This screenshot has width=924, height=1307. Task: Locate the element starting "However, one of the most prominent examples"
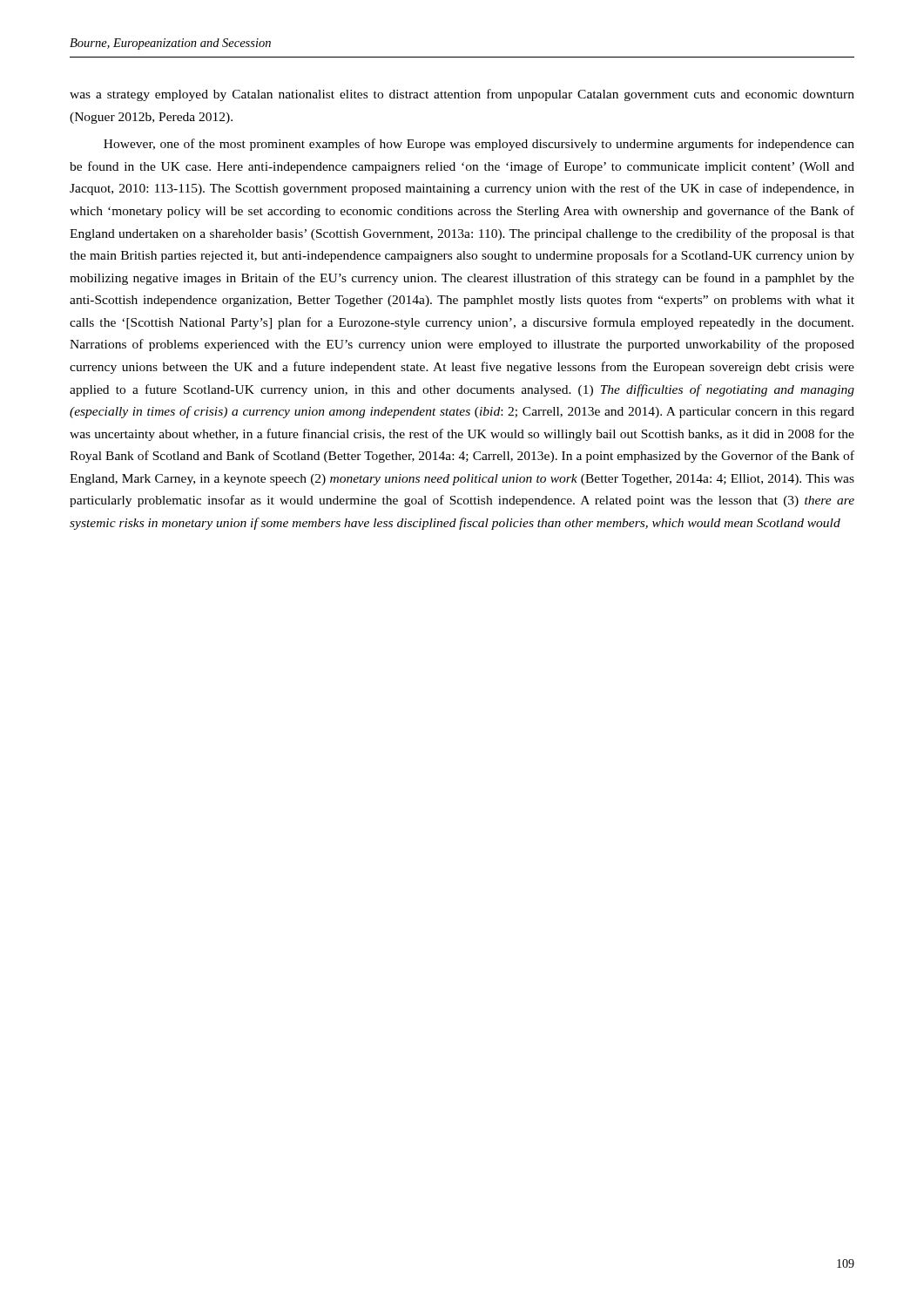pos(462,333)
